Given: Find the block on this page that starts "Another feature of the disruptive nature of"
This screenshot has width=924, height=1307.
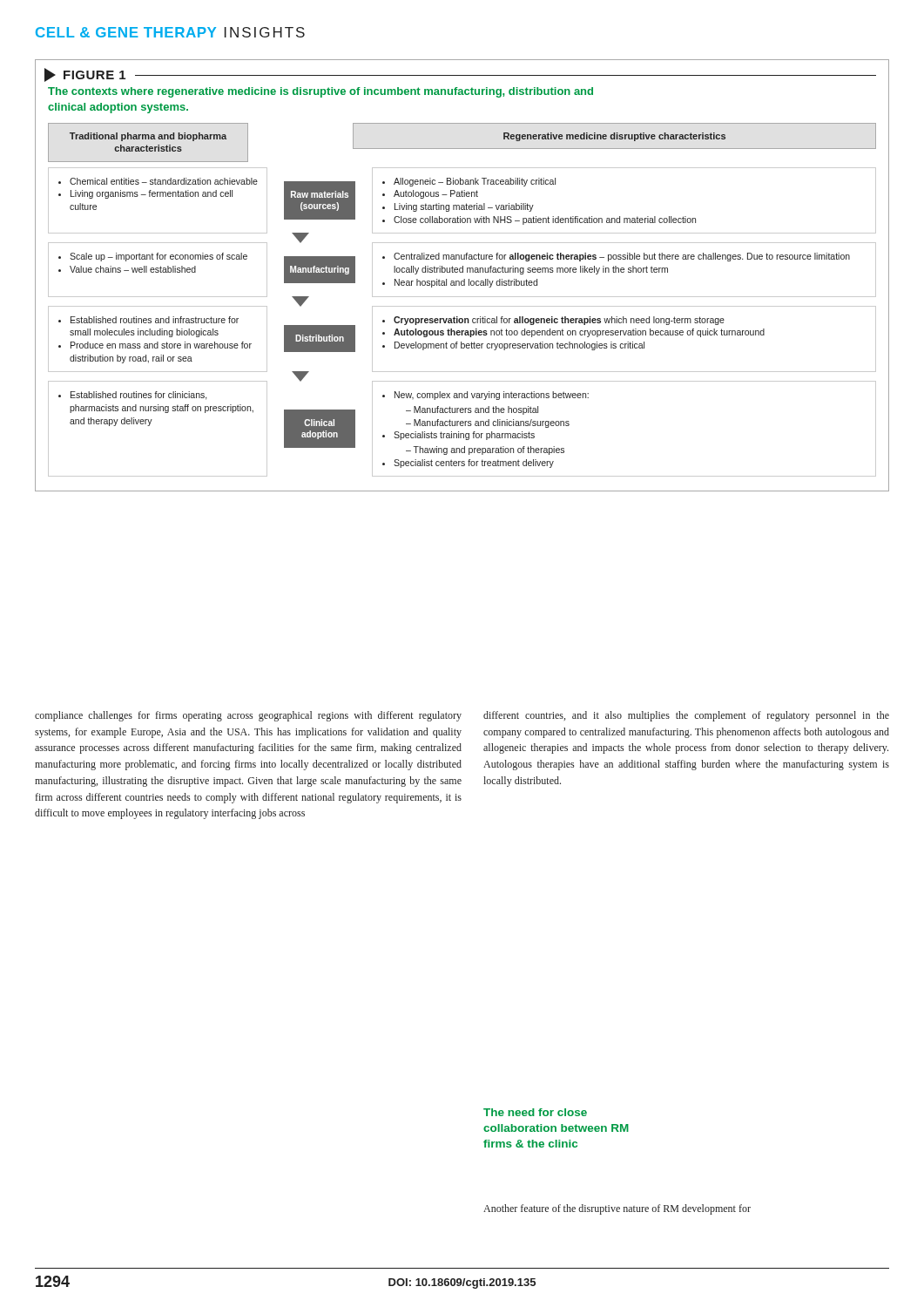Looking at the screenshot, I should click(617, 1209).
